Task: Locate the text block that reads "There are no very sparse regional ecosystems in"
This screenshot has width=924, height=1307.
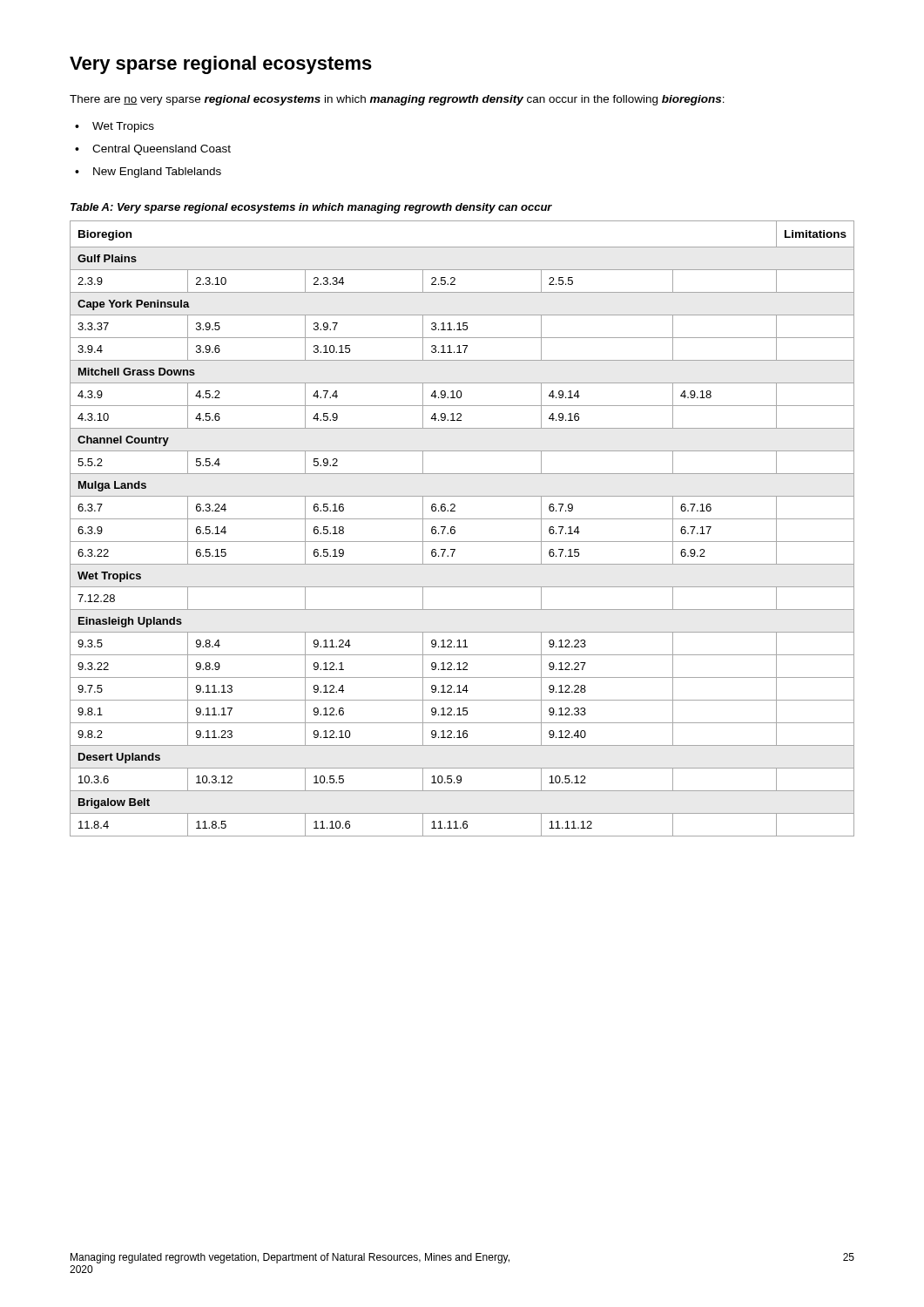Action: 397,99
